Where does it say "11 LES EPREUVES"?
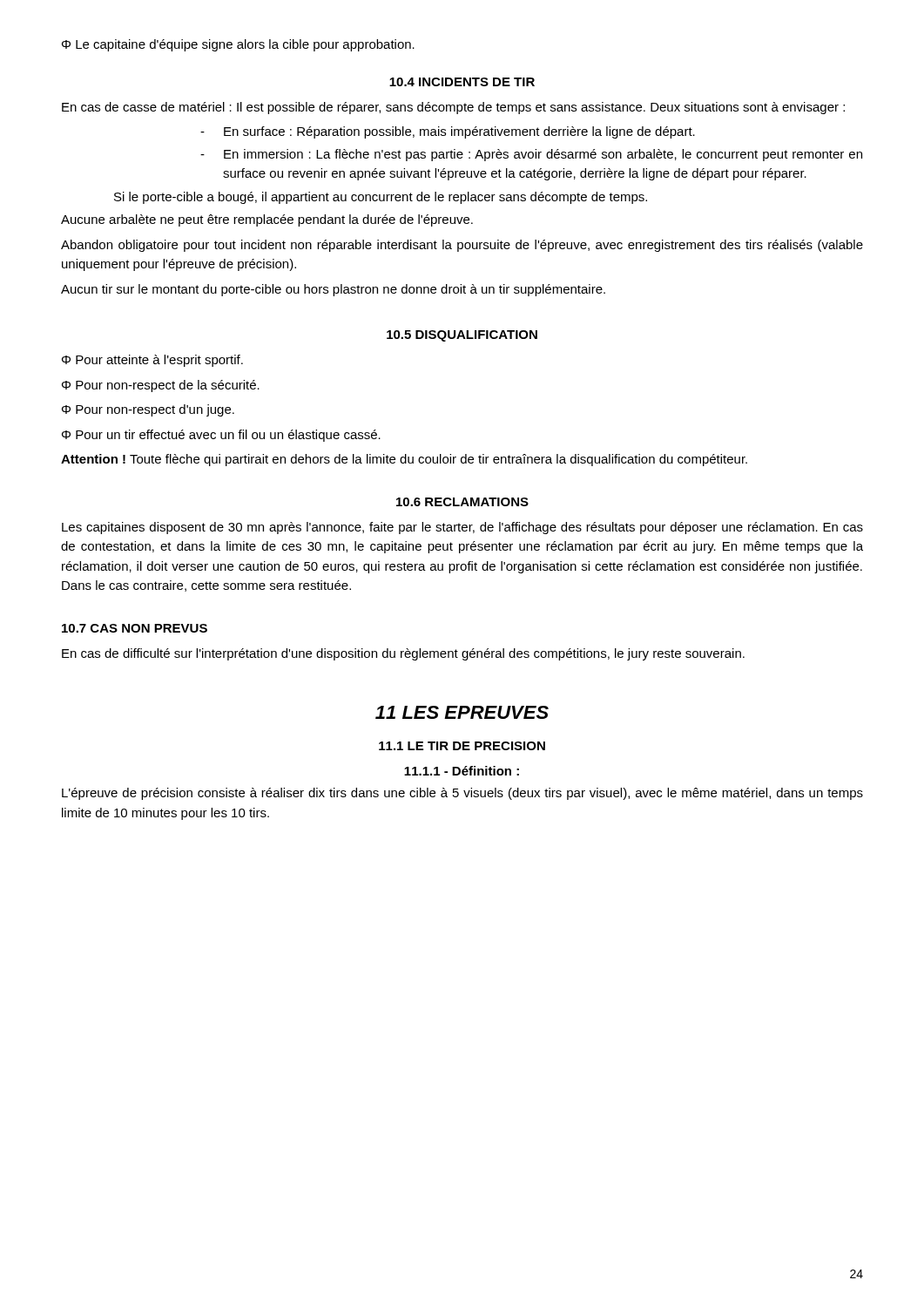 (462, 712)
